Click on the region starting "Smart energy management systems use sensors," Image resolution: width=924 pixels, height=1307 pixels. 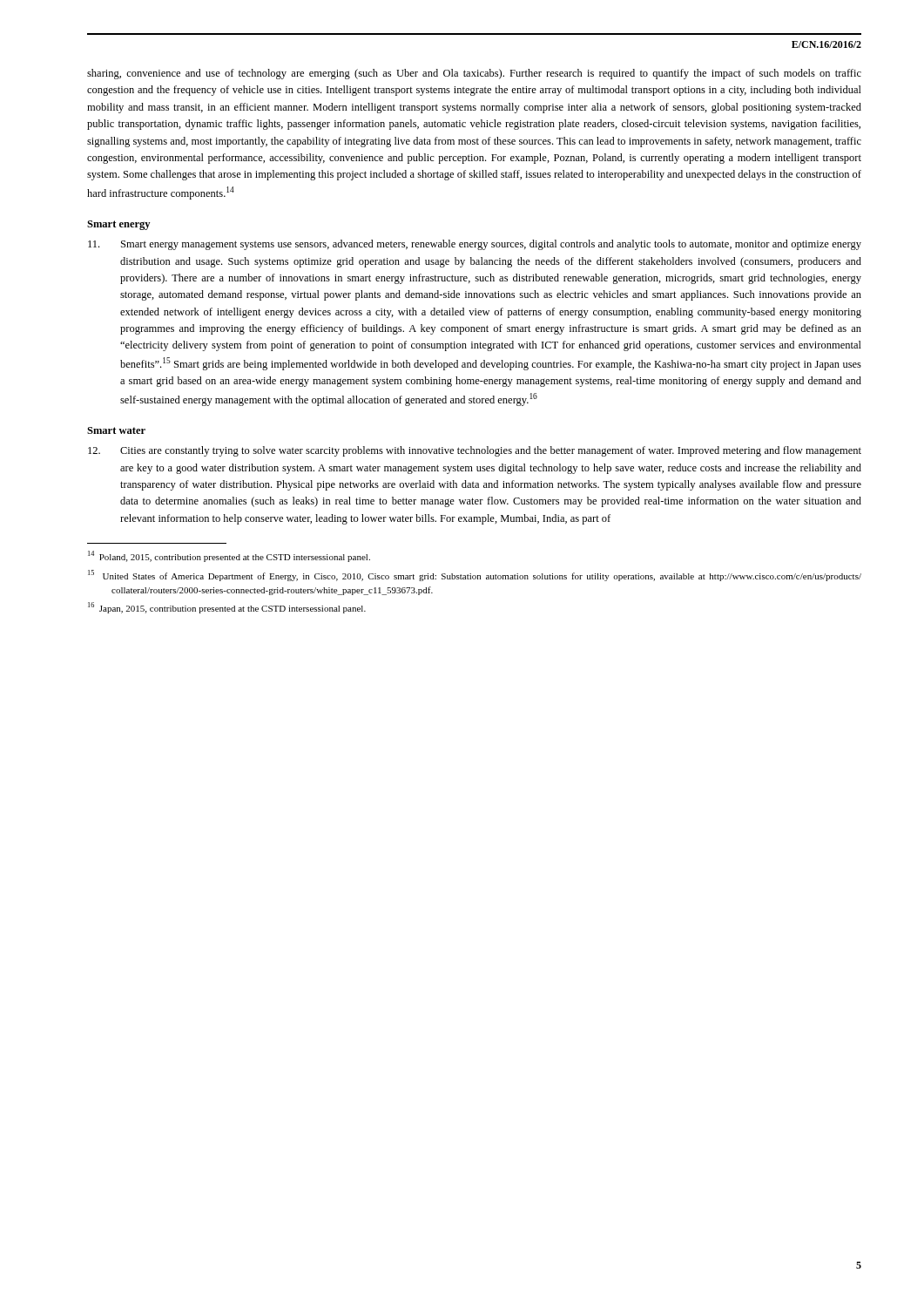474,323
